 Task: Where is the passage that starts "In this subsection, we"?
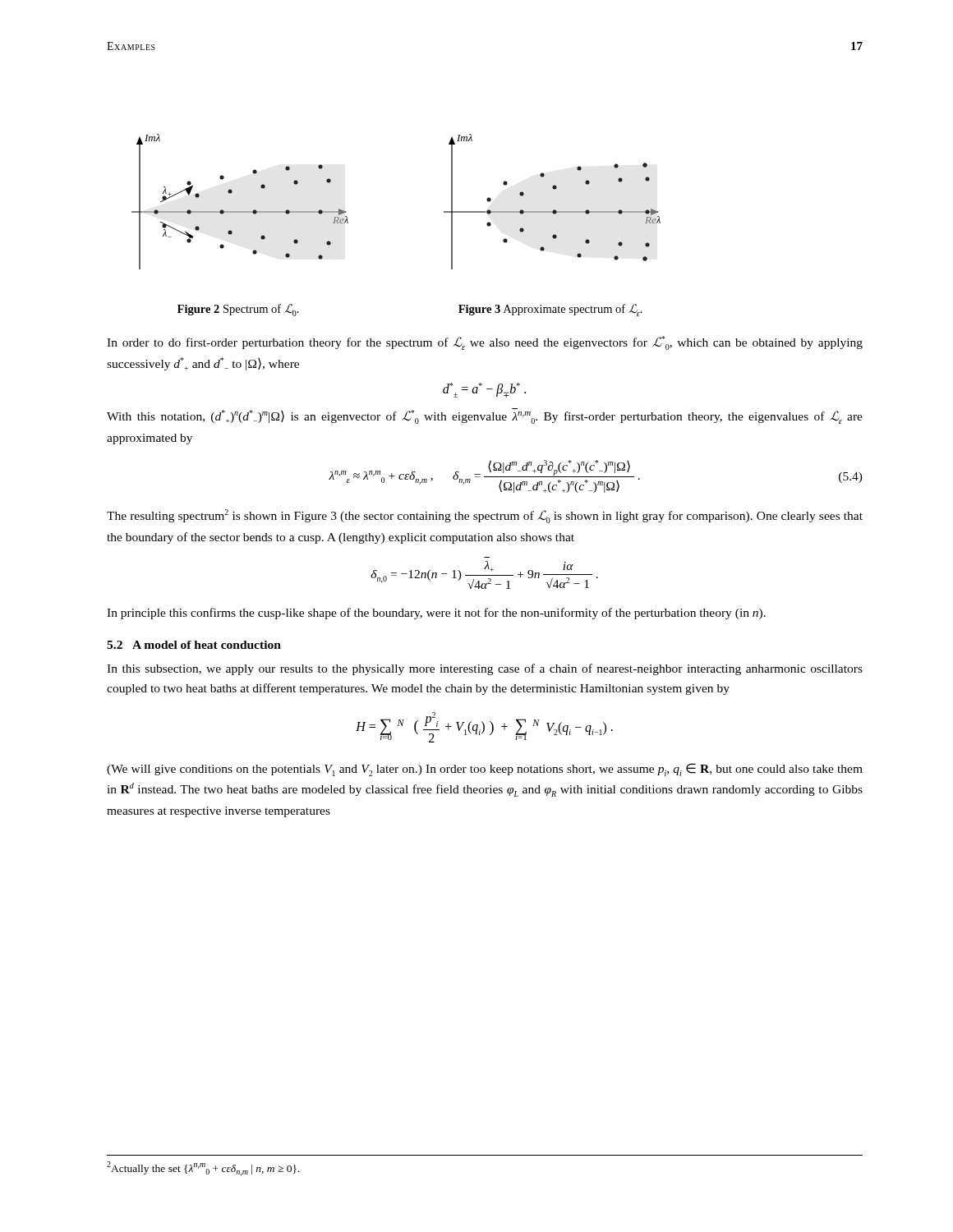[485, 678]
